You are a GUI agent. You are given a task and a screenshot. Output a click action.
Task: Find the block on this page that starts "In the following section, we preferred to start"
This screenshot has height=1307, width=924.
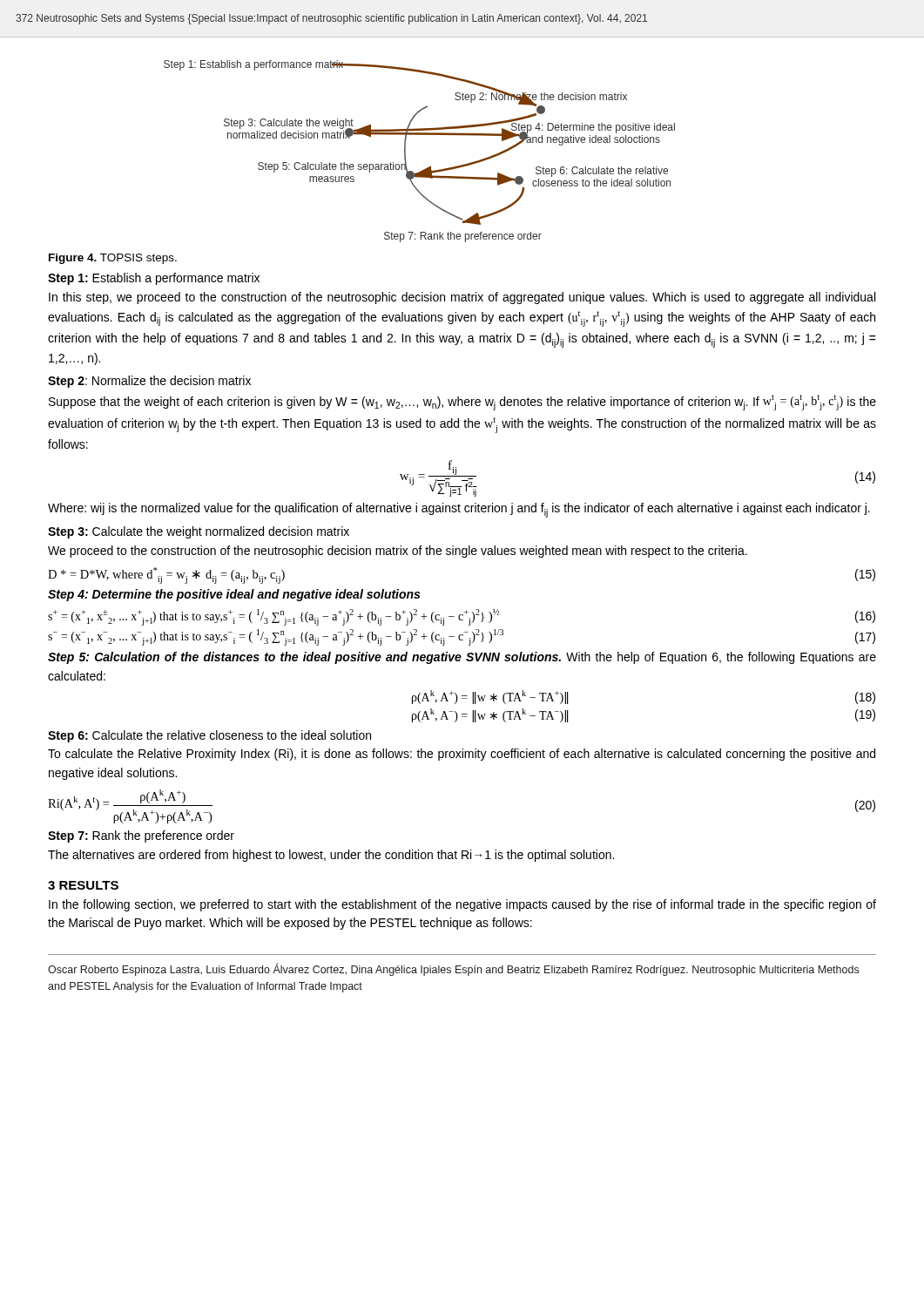462,914
